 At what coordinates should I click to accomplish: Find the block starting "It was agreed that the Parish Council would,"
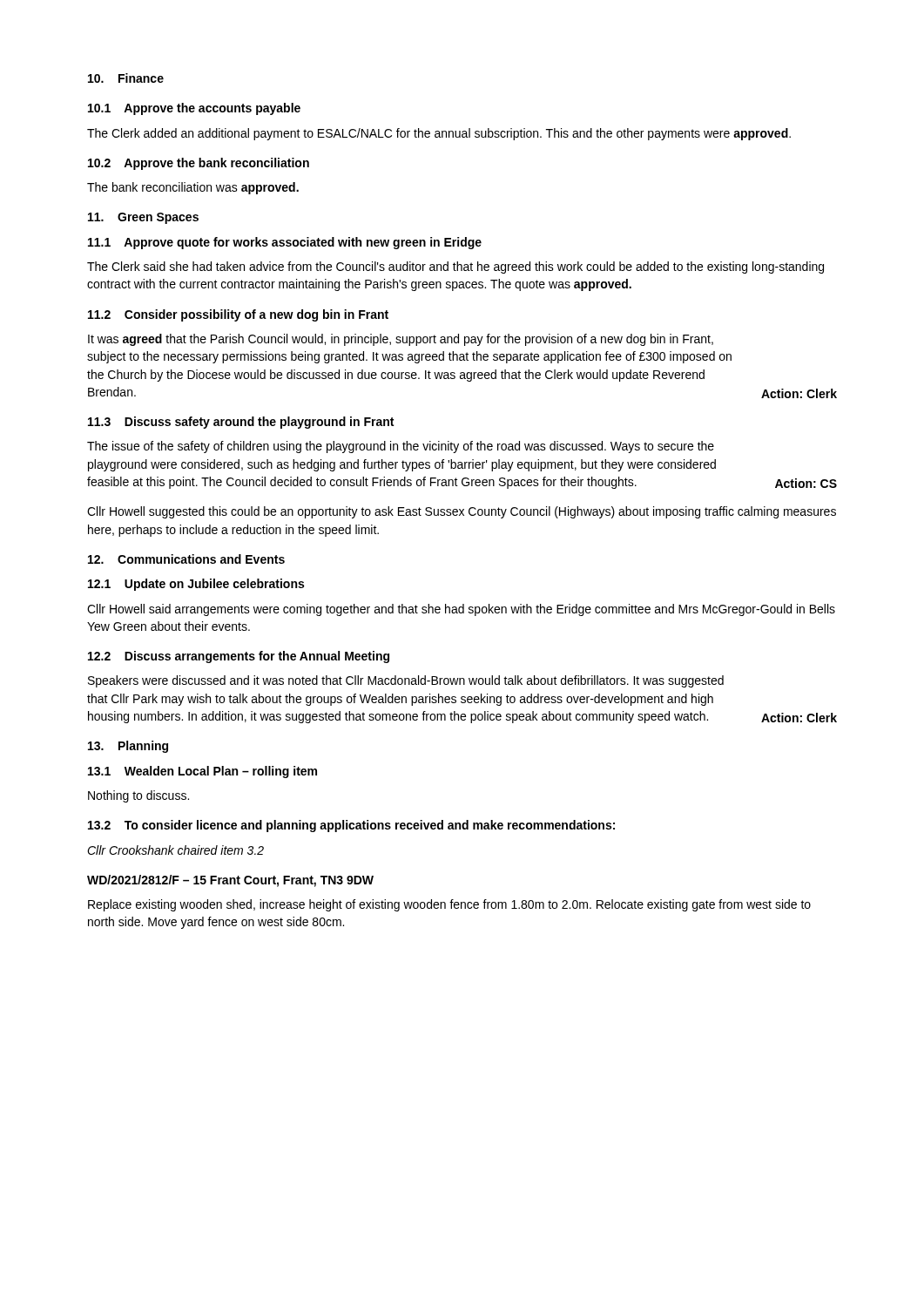[462, 366]
